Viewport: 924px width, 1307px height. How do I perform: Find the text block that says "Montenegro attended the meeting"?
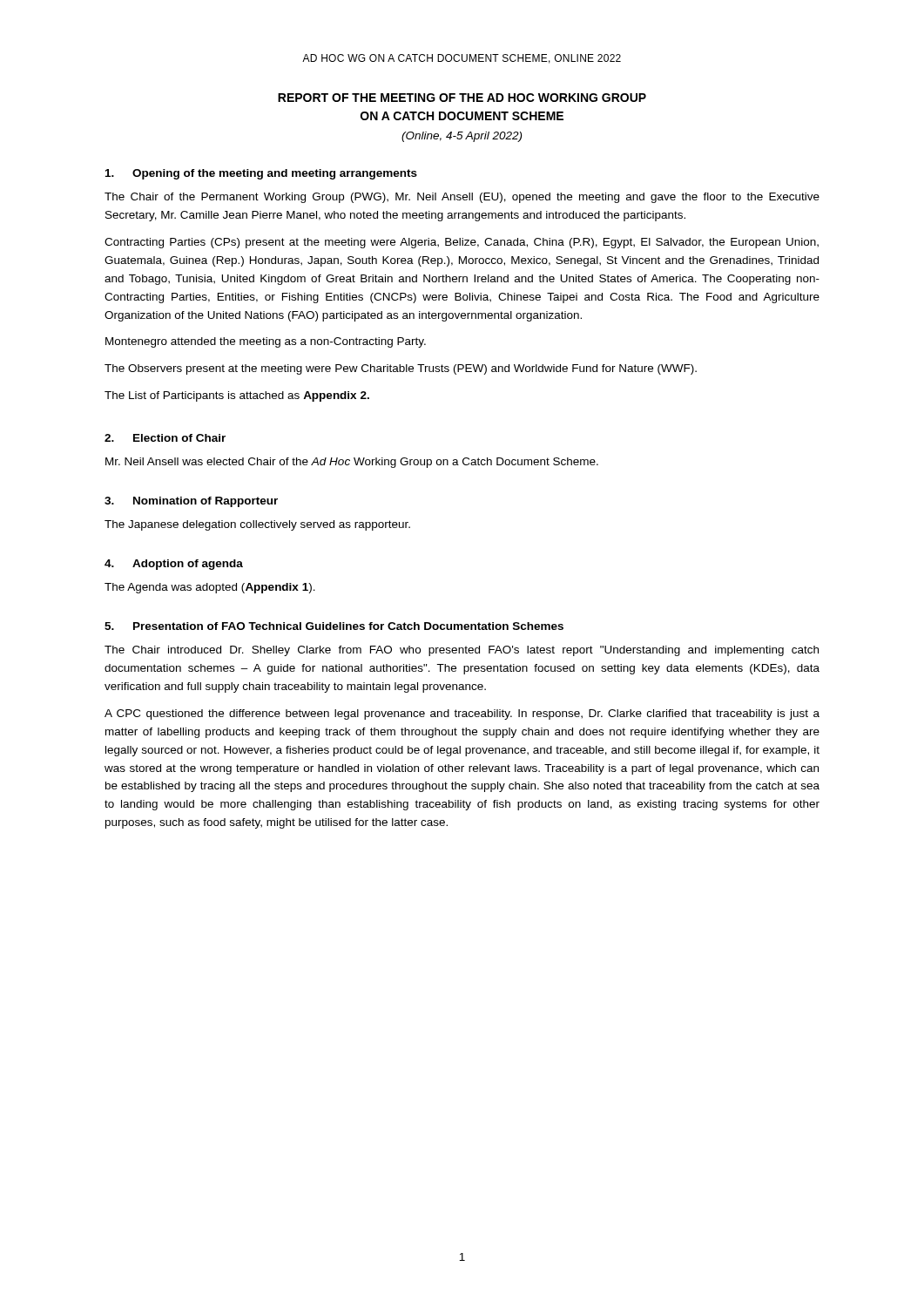(266, 342)
